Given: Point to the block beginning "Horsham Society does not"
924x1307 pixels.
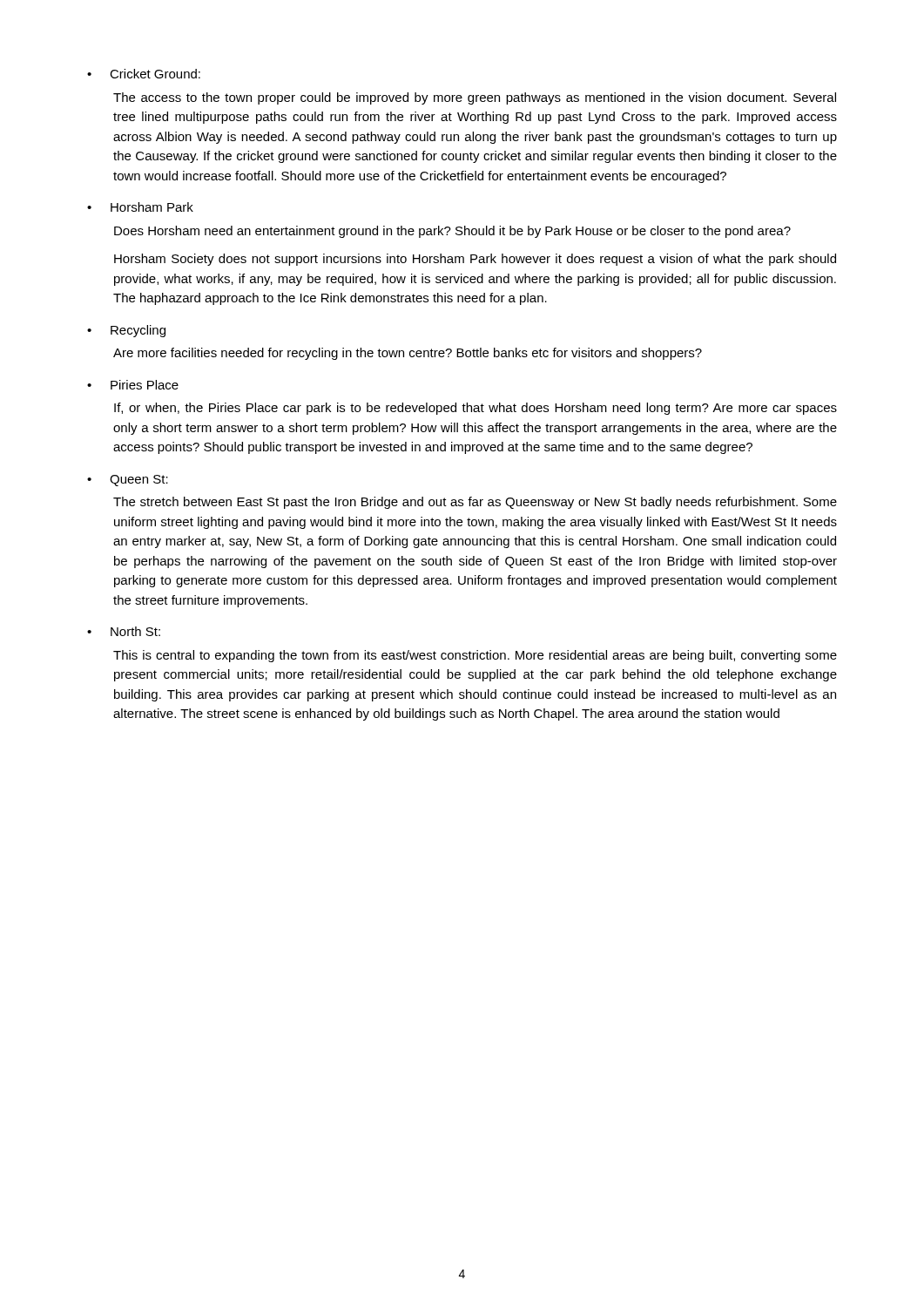Looking at the screenshot, I should coord(475,278).
